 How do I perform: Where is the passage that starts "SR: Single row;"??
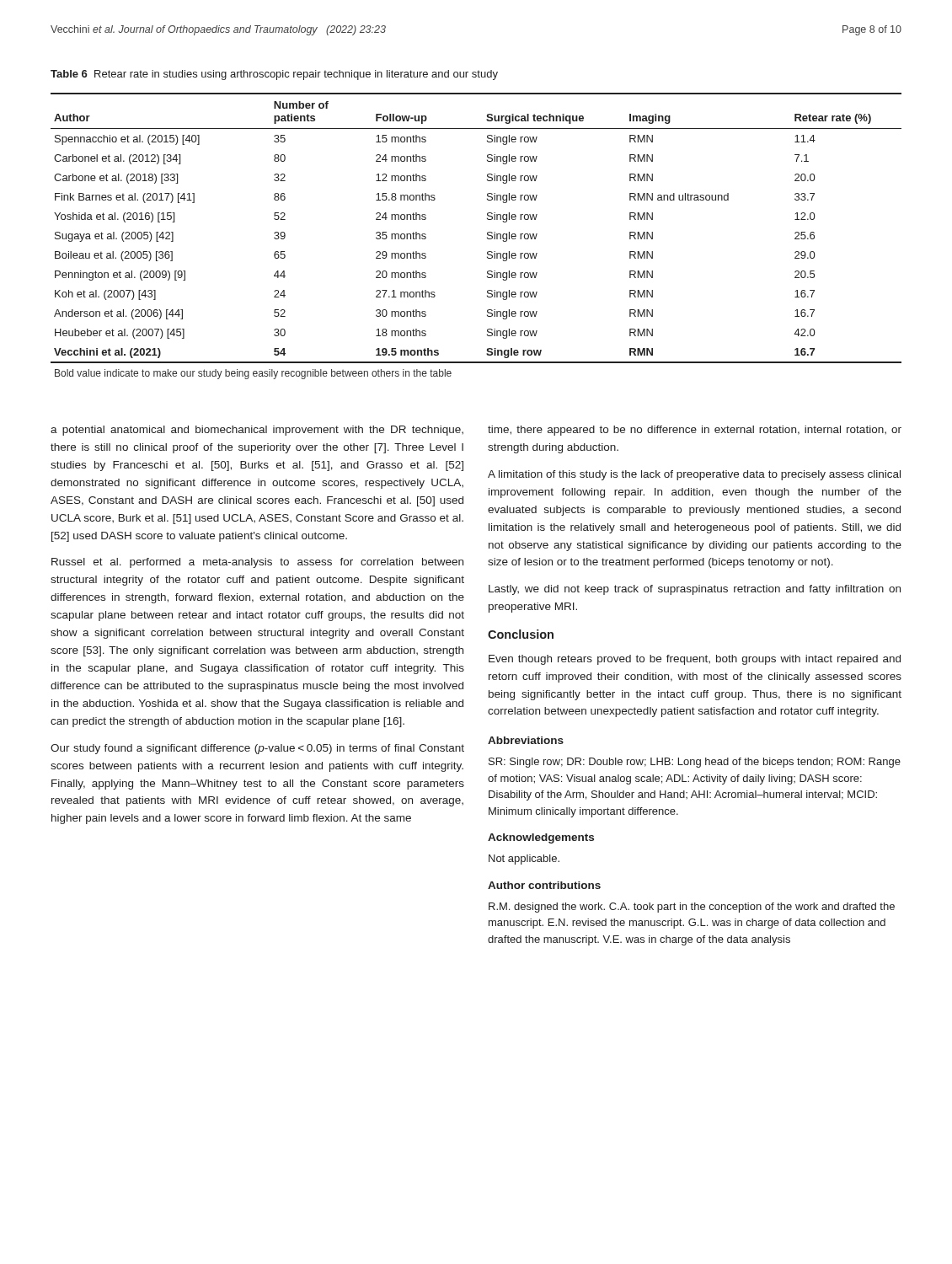click(x=694, y=786)
